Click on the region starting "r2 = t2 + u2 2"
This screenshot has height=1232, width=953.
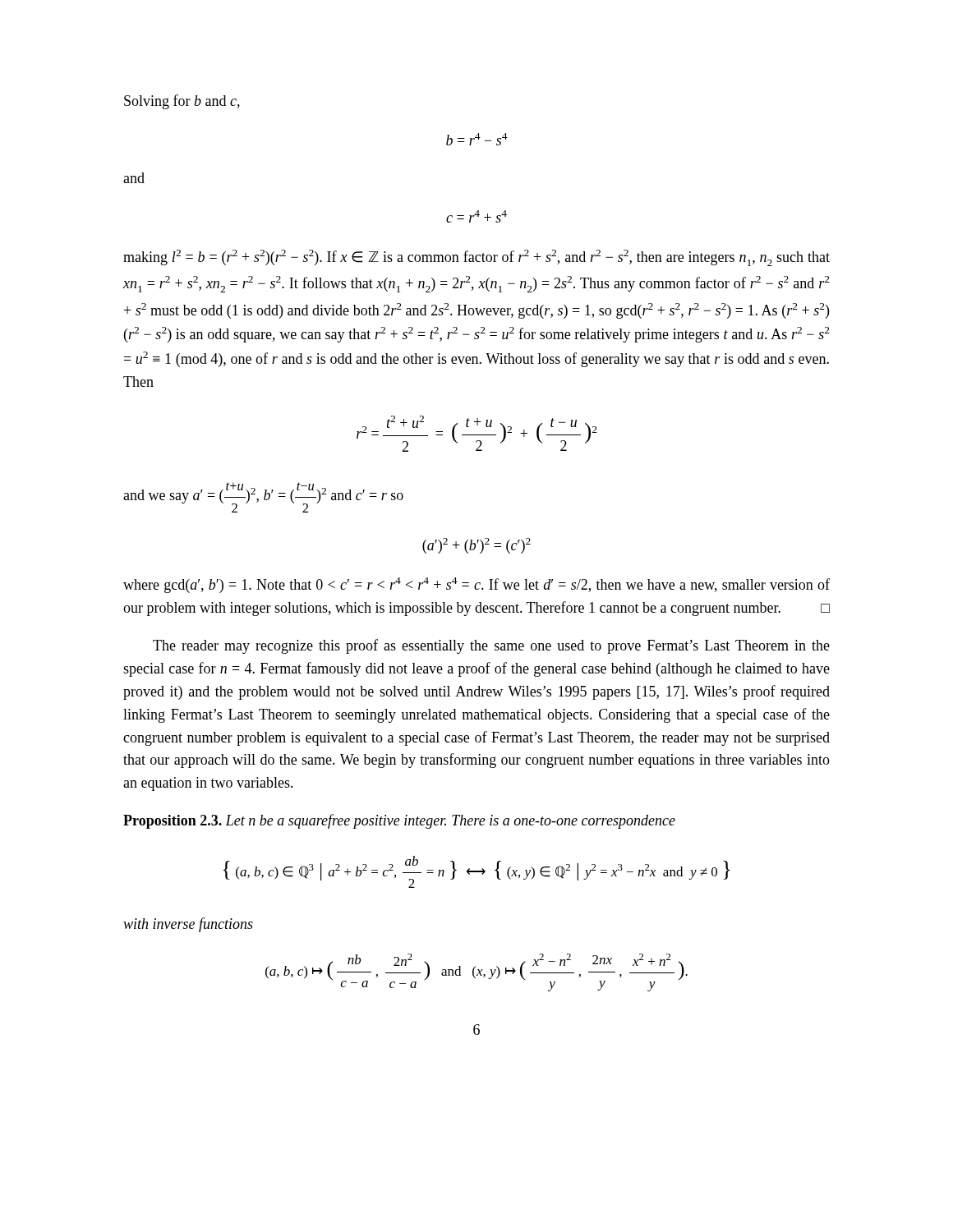tap(476, 435)
